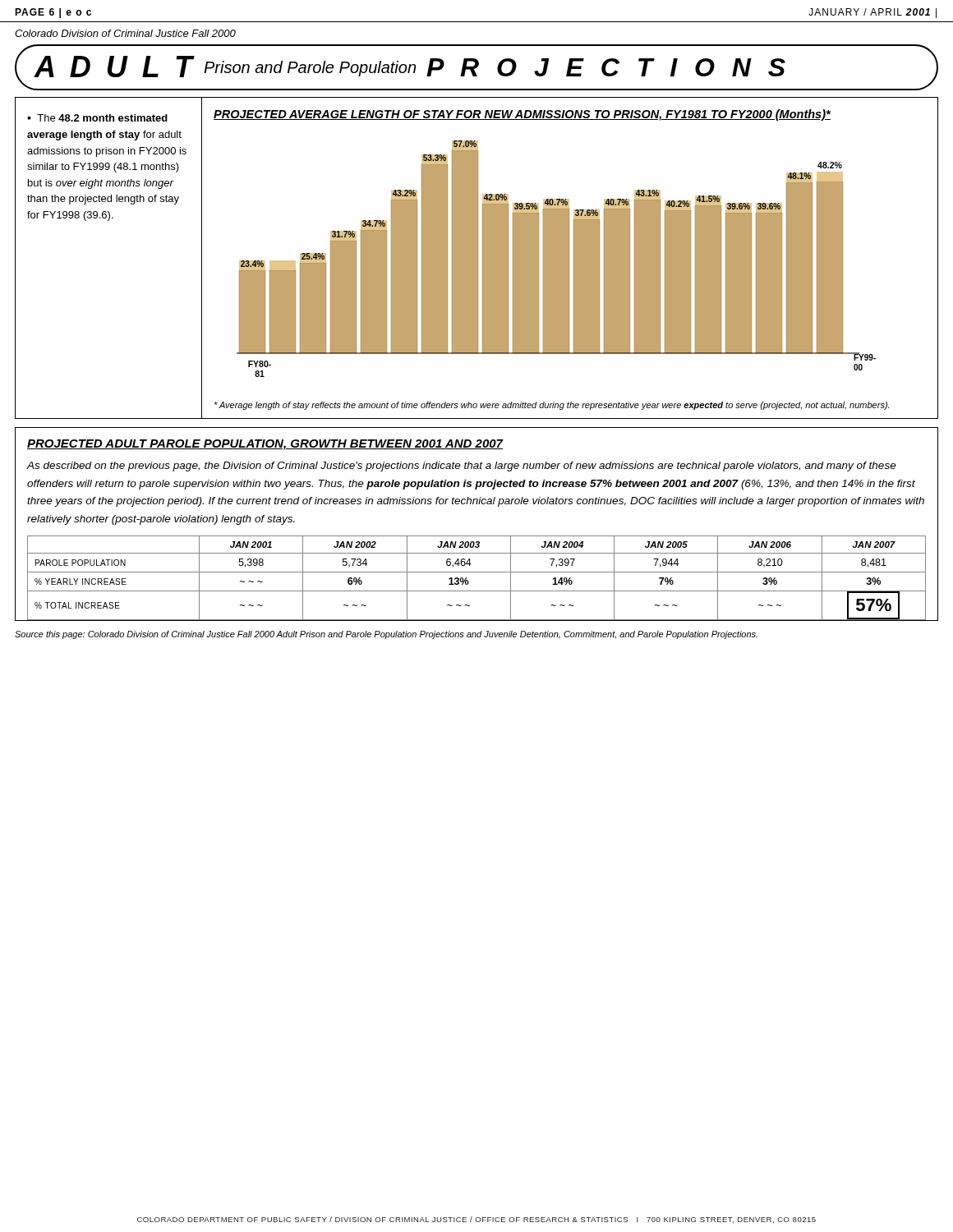Click on the table containing "JAN 2003"
Image resolution: width=953 pixels, height=1232 pixels.
(x=476, y=578)
